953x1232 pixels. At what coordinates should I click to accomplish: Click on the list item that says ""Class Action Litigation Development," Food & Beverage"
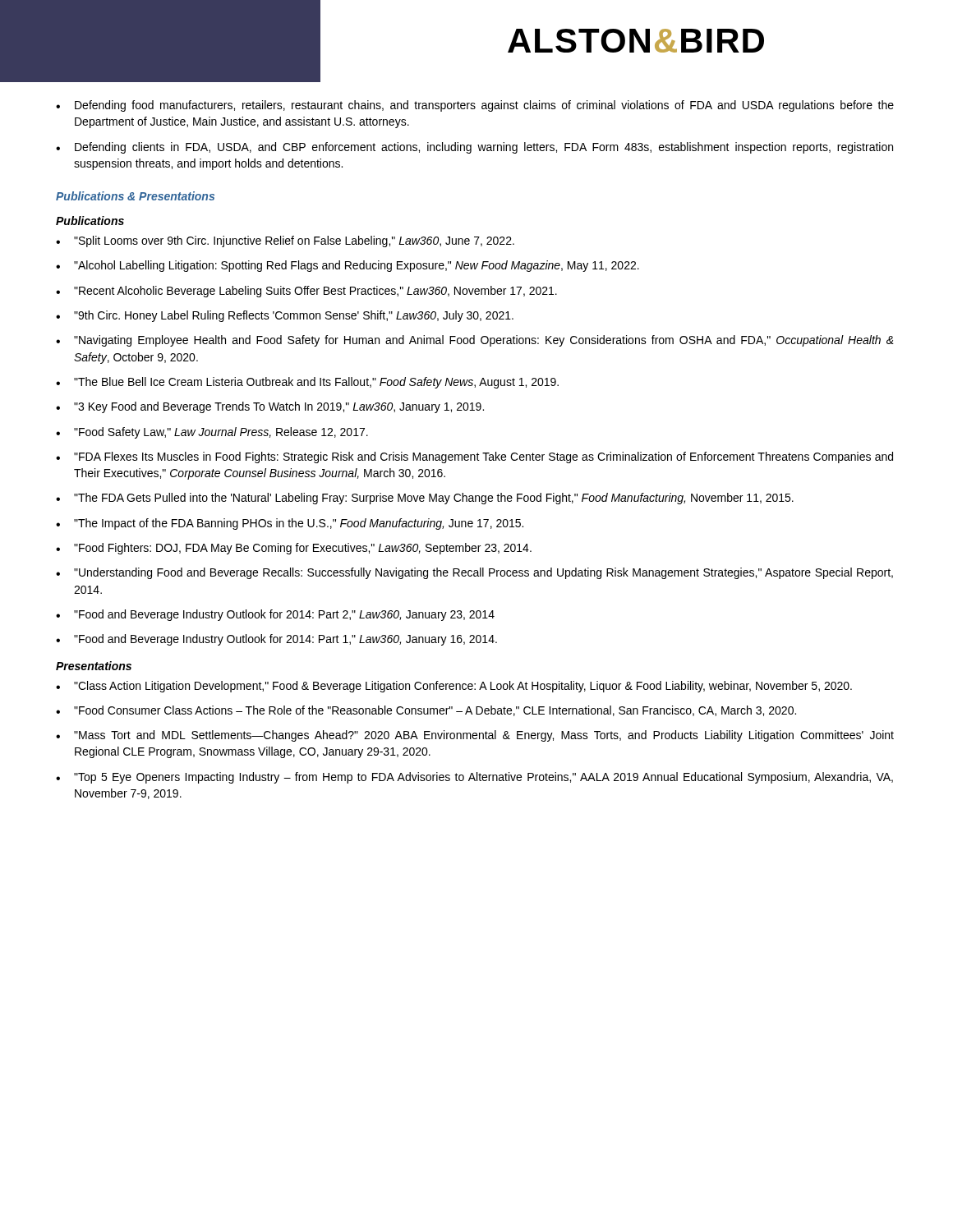click(x=475, y=686)
